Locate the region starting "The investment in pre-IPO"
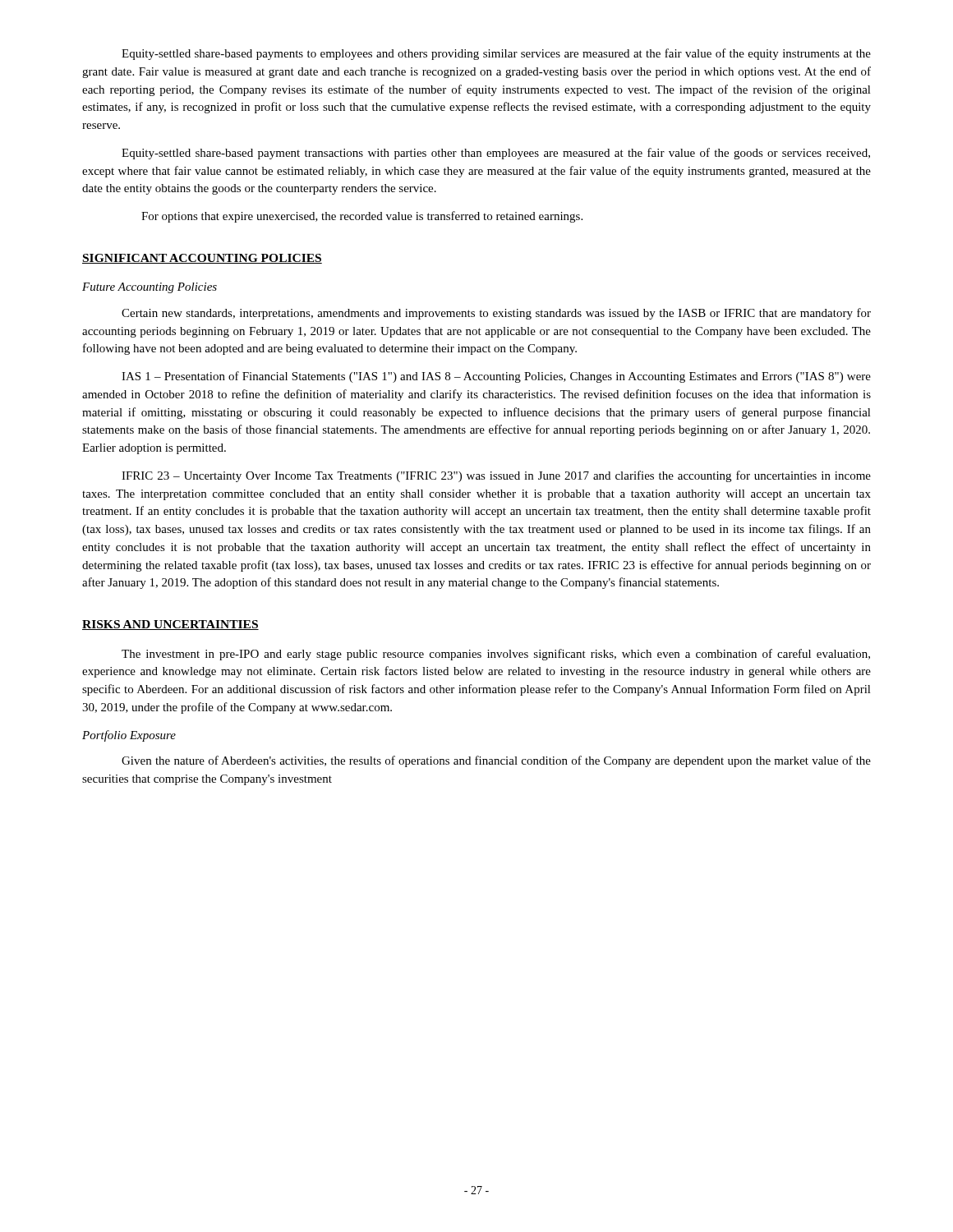The width and height of the screenshot is (953, 1232). 476,681
